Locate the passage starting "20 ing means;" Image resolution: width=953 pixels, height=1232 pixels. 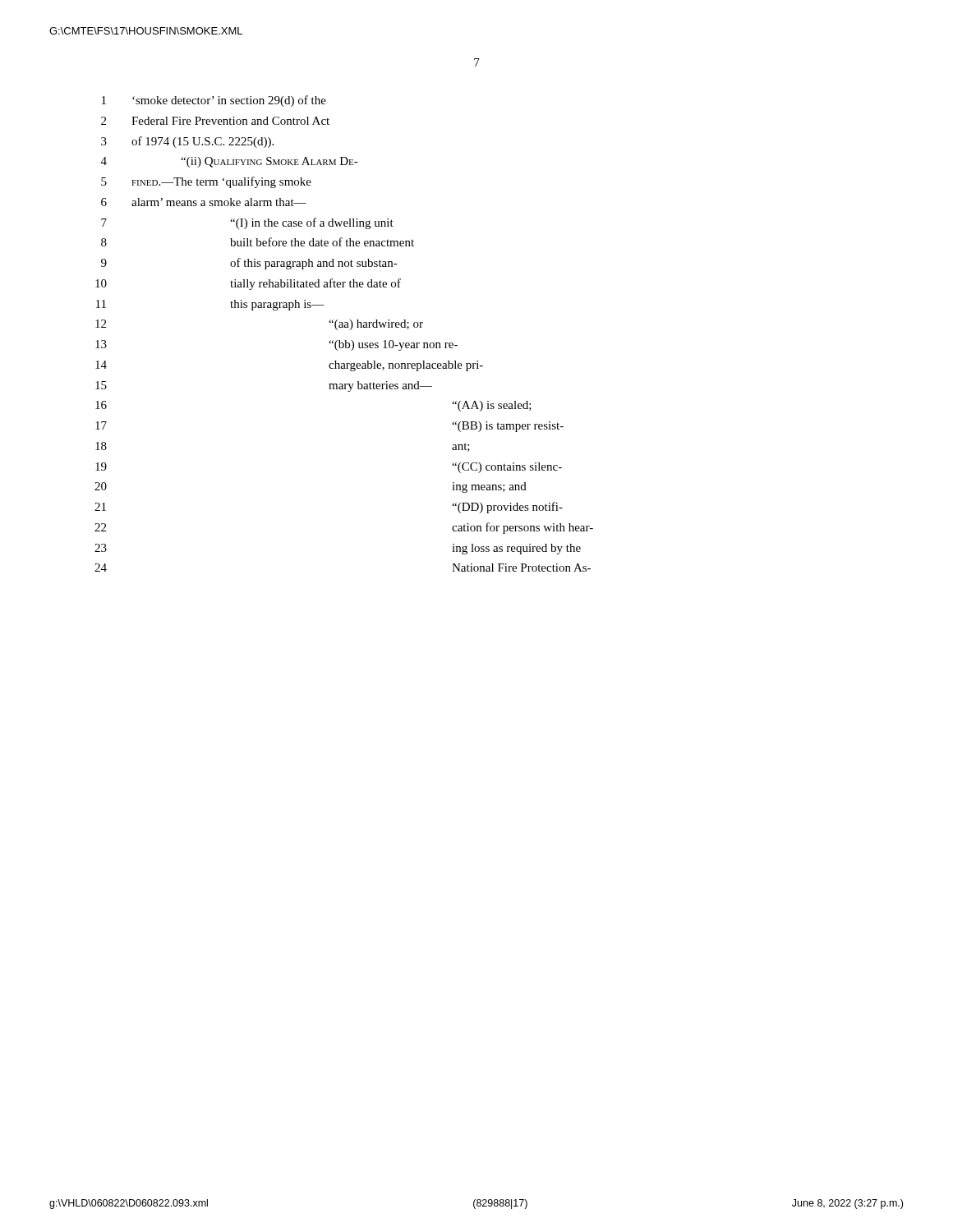[476, 487]
